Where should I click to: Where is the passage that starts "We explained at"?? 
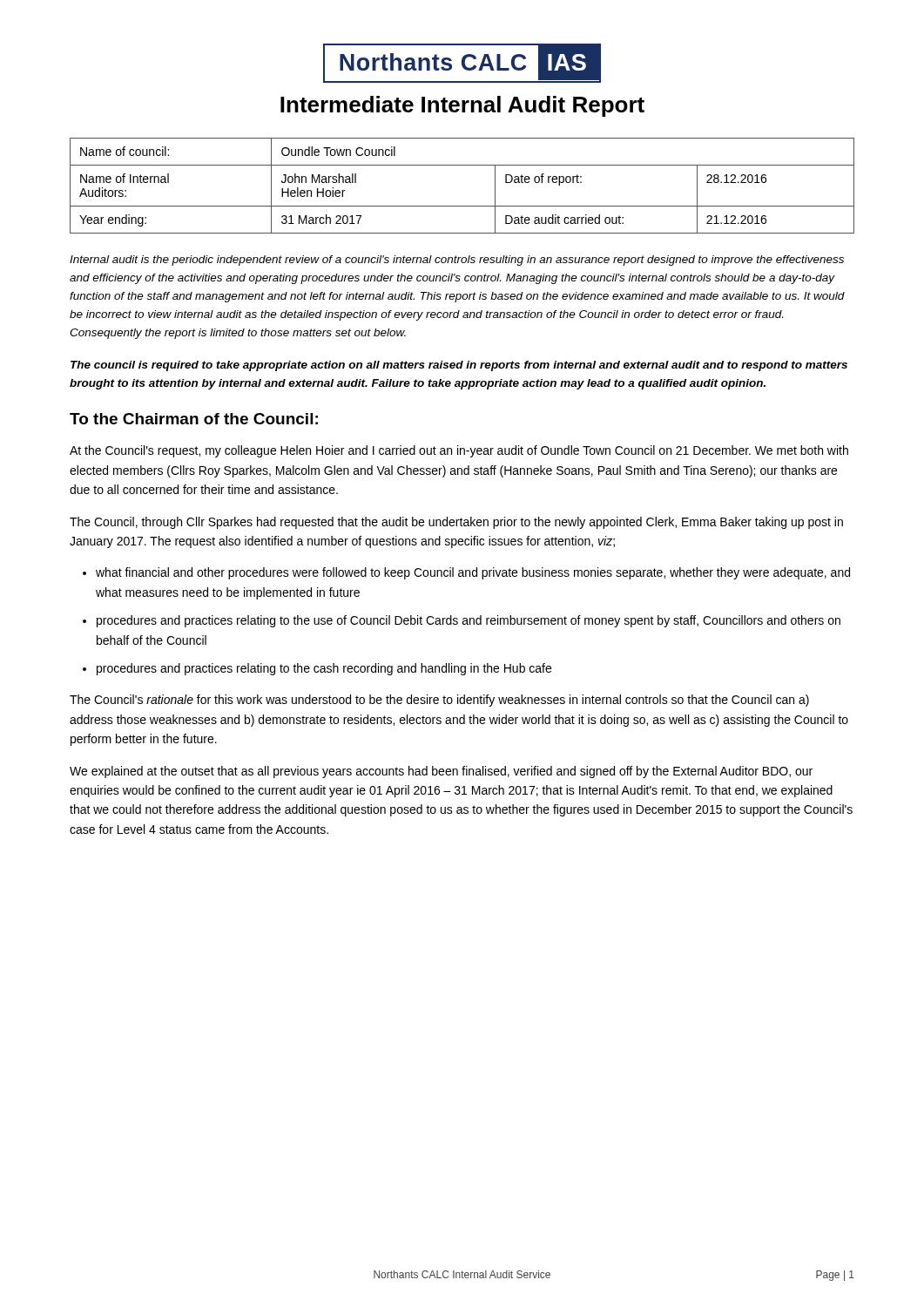(461, 800)
